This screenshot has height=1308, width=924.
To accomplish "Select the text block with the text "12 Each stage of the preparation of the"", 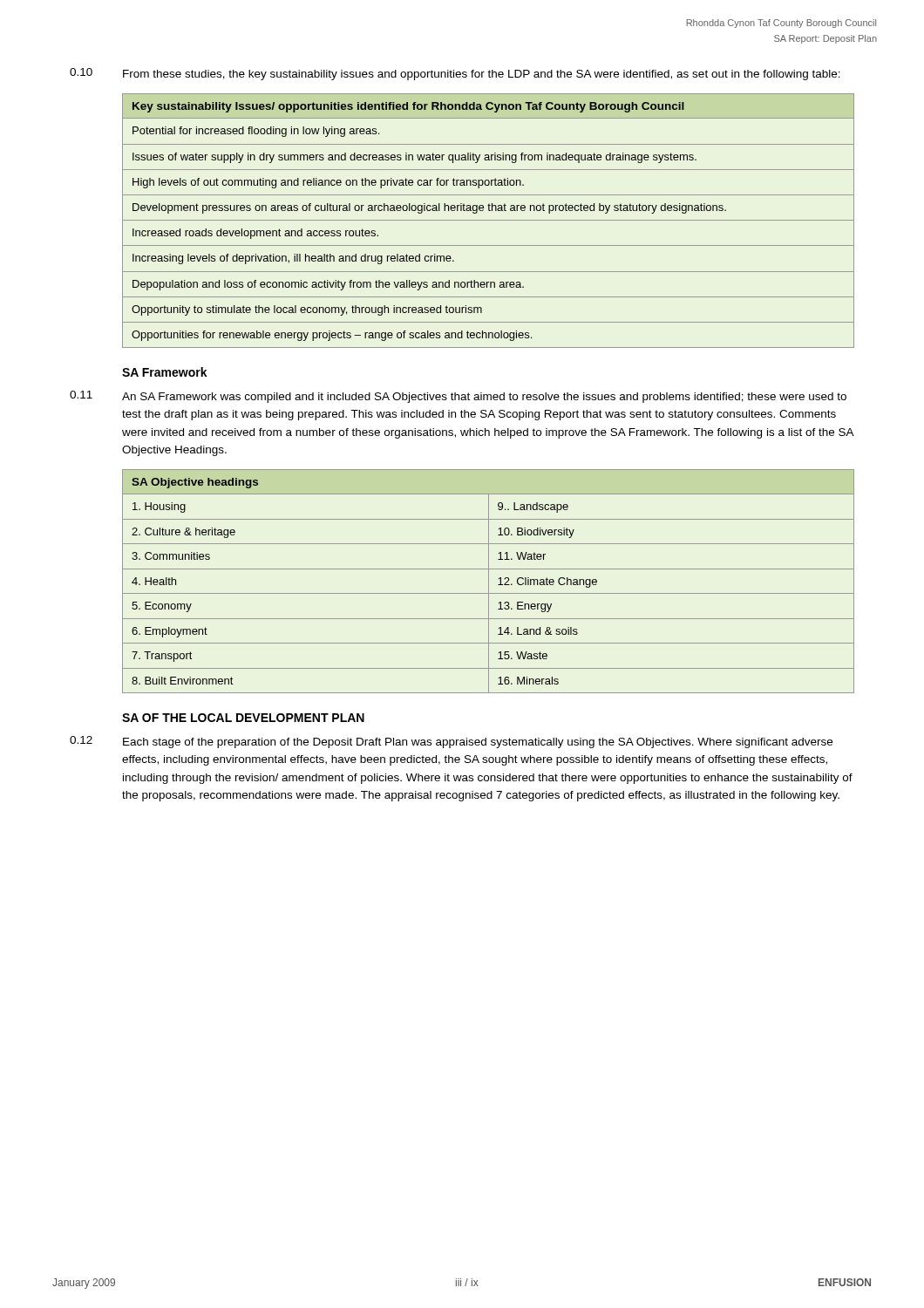I will tap(462, 769).
